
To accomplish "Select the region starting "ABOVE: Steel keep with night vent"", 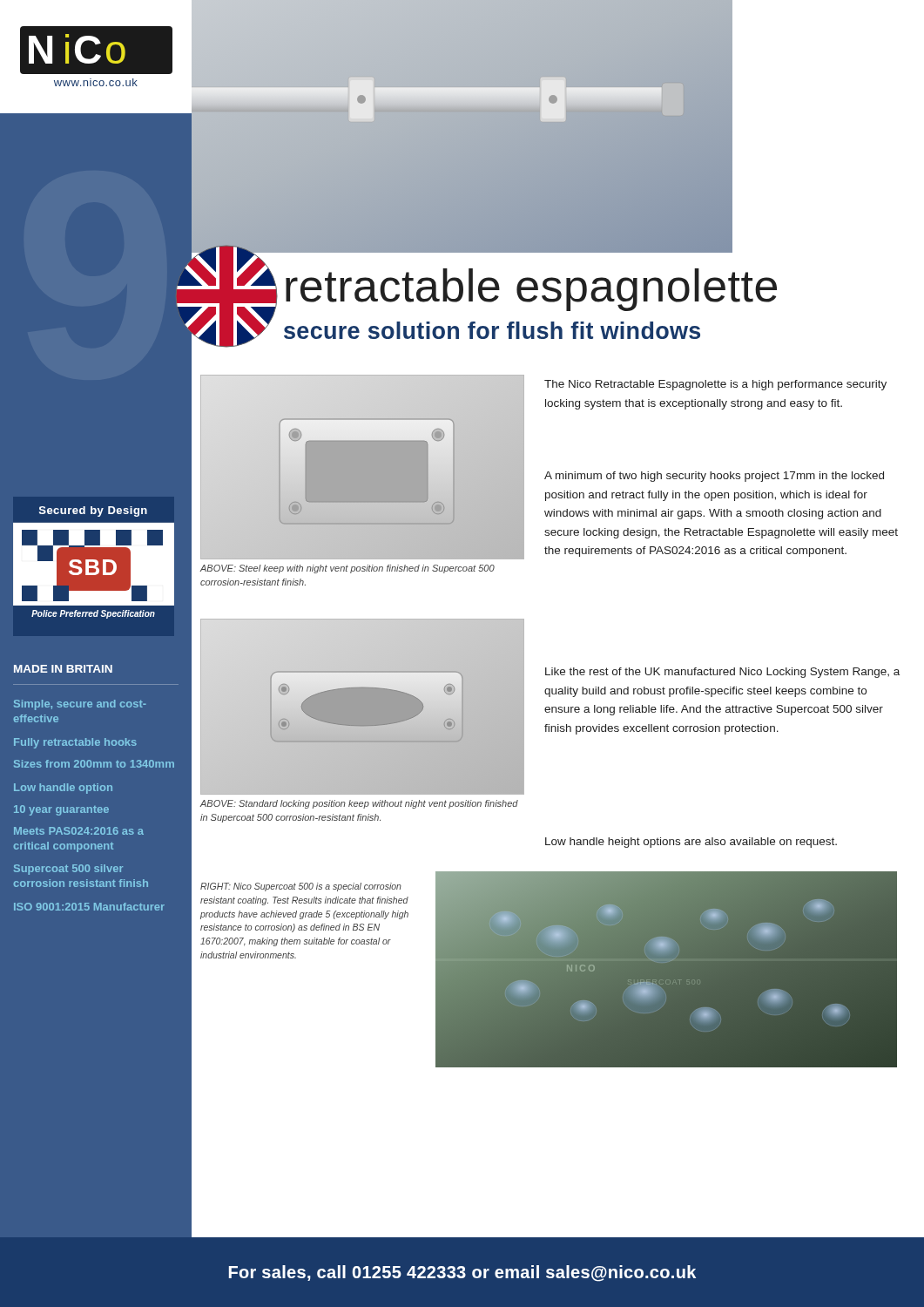I will click(347, 575).
